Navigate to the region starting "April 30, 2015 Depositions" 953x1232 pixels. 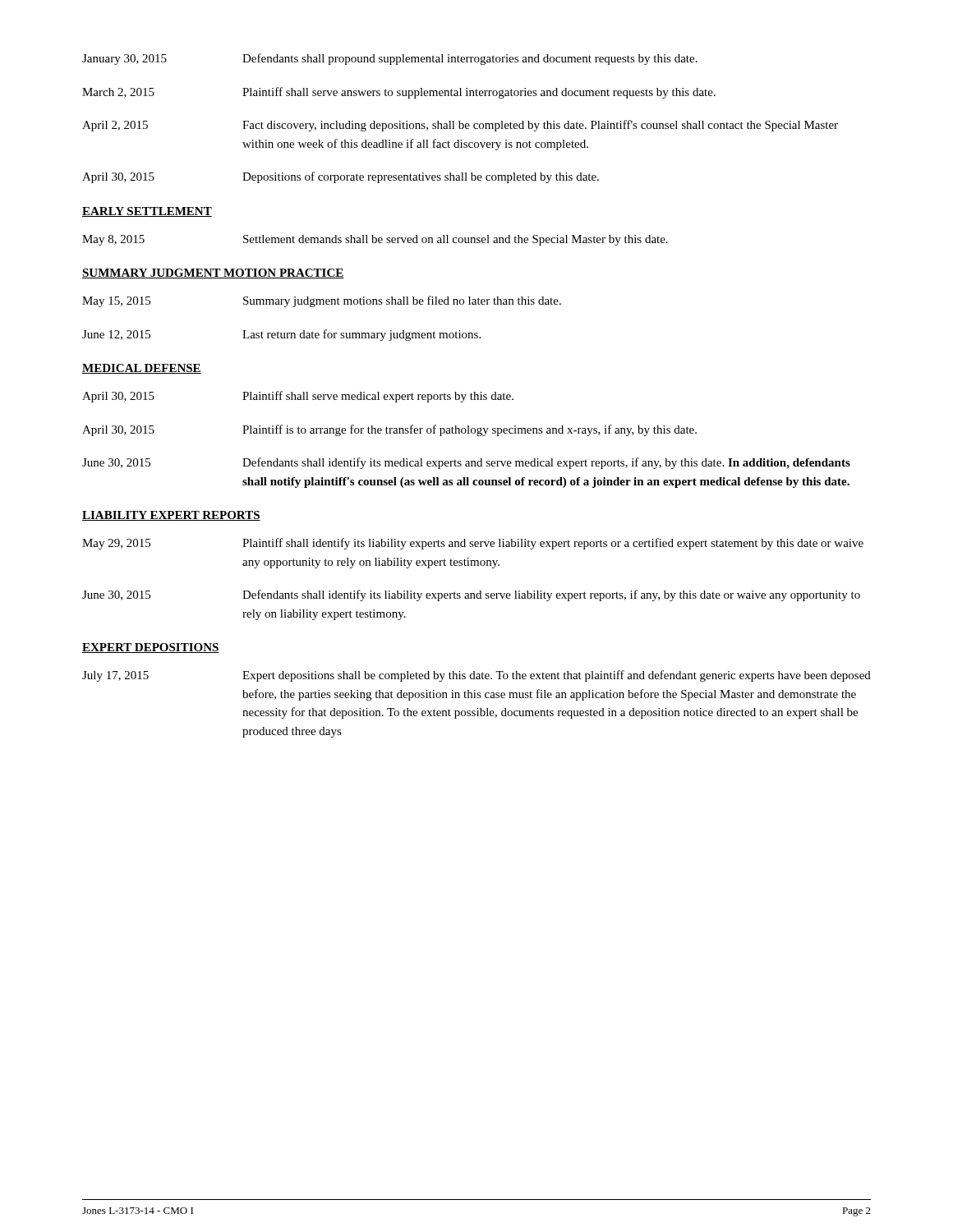pyautogui.click(x=476, y=177)
